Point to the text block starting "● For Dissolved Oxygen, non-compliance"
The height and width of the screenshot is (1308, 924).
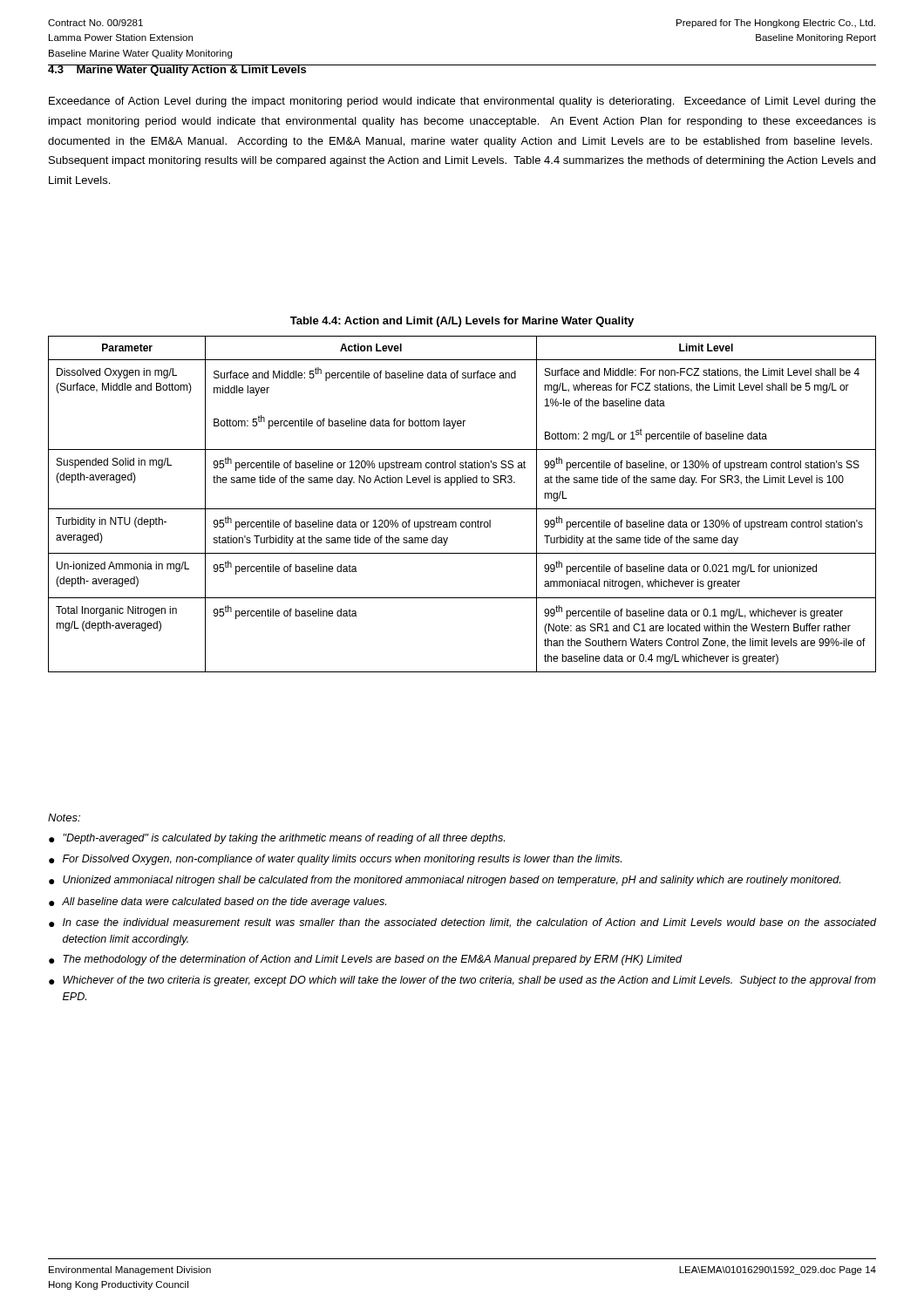336,860
